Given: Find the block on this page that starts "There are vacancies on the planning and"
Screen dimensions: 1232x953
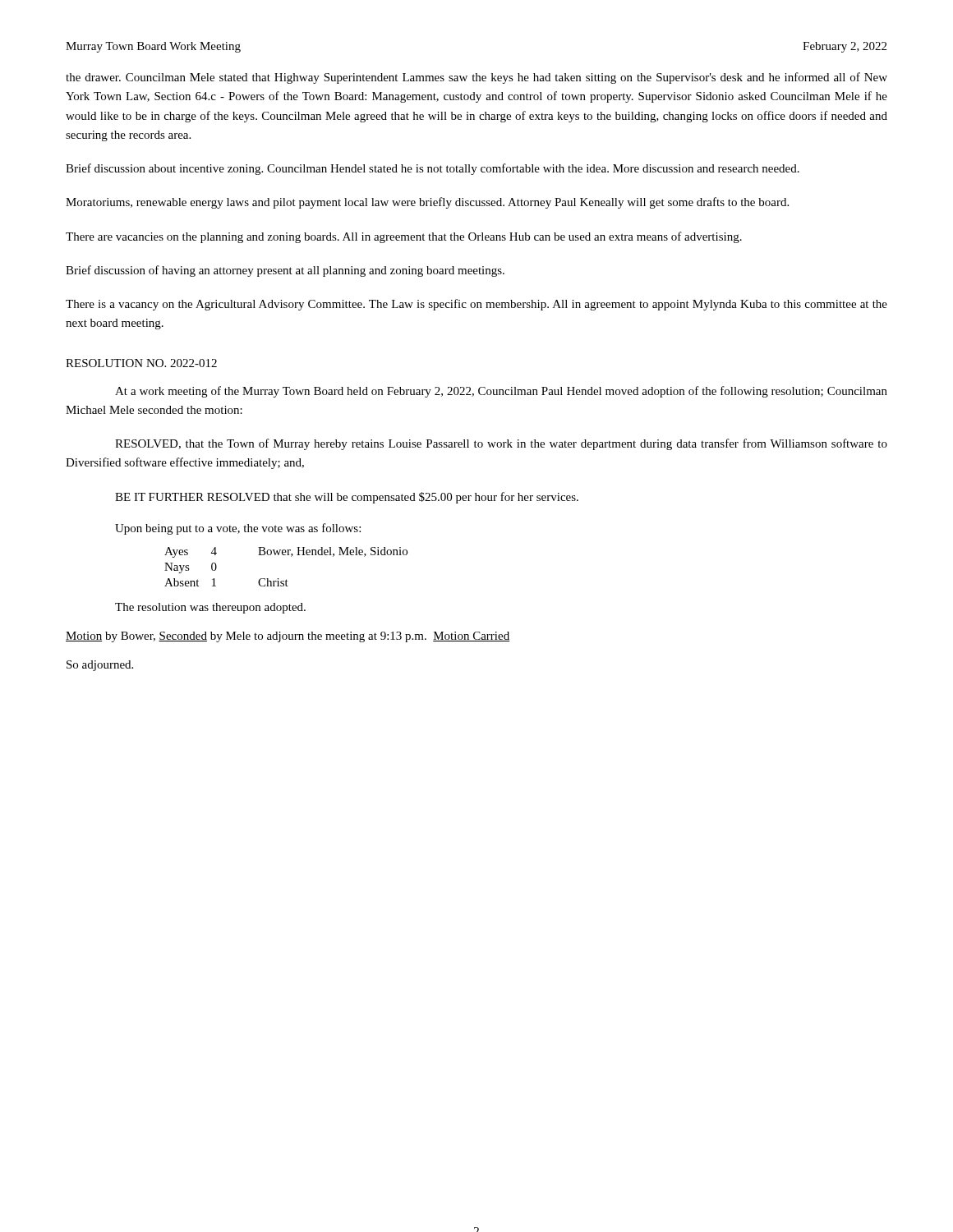Looking at the screenshot, I should point(404,236).
